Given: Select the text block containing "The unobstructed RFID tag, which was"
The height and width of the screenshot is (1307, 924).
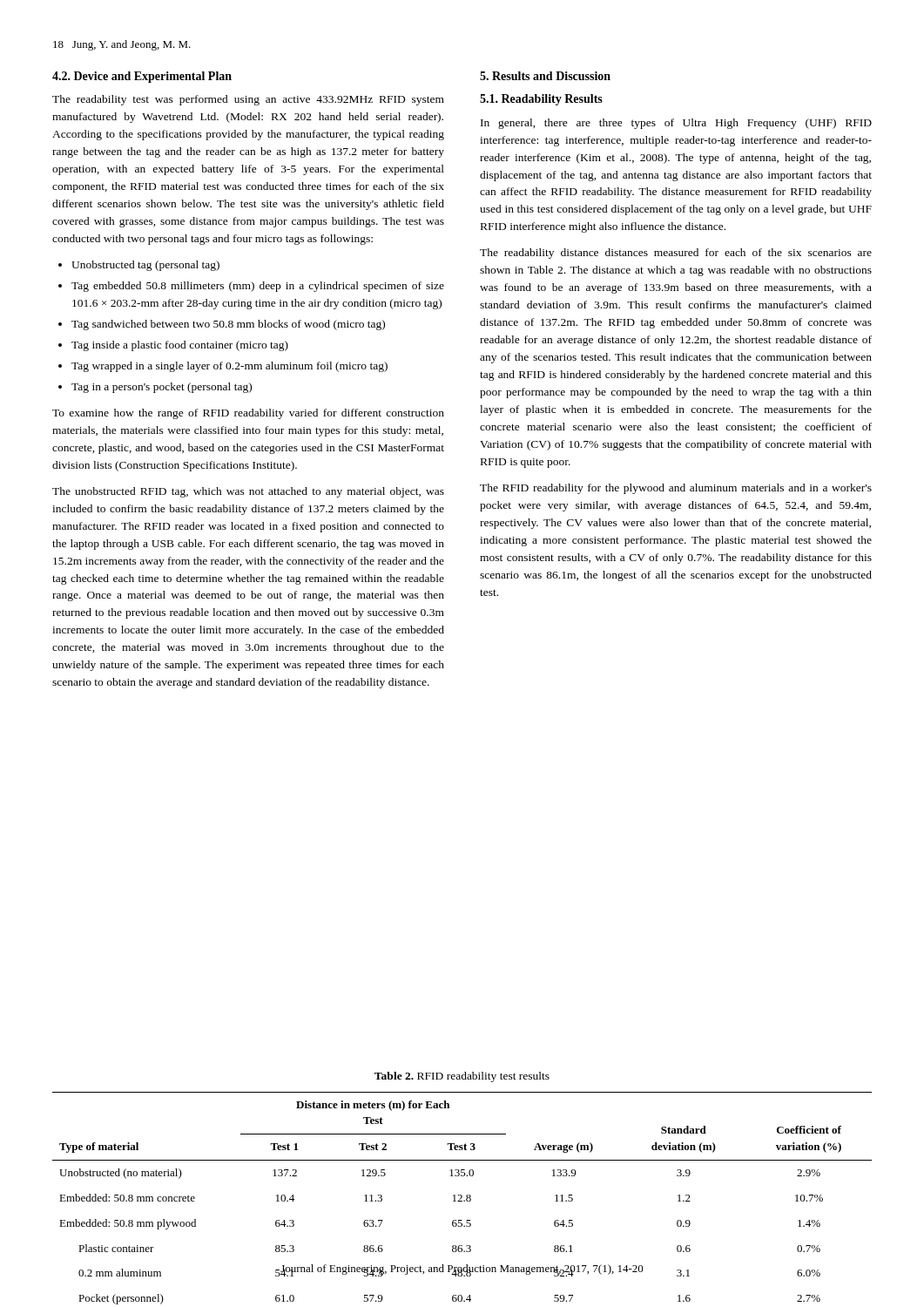Looking at the screenshot, I should click(x=248, y=586).
